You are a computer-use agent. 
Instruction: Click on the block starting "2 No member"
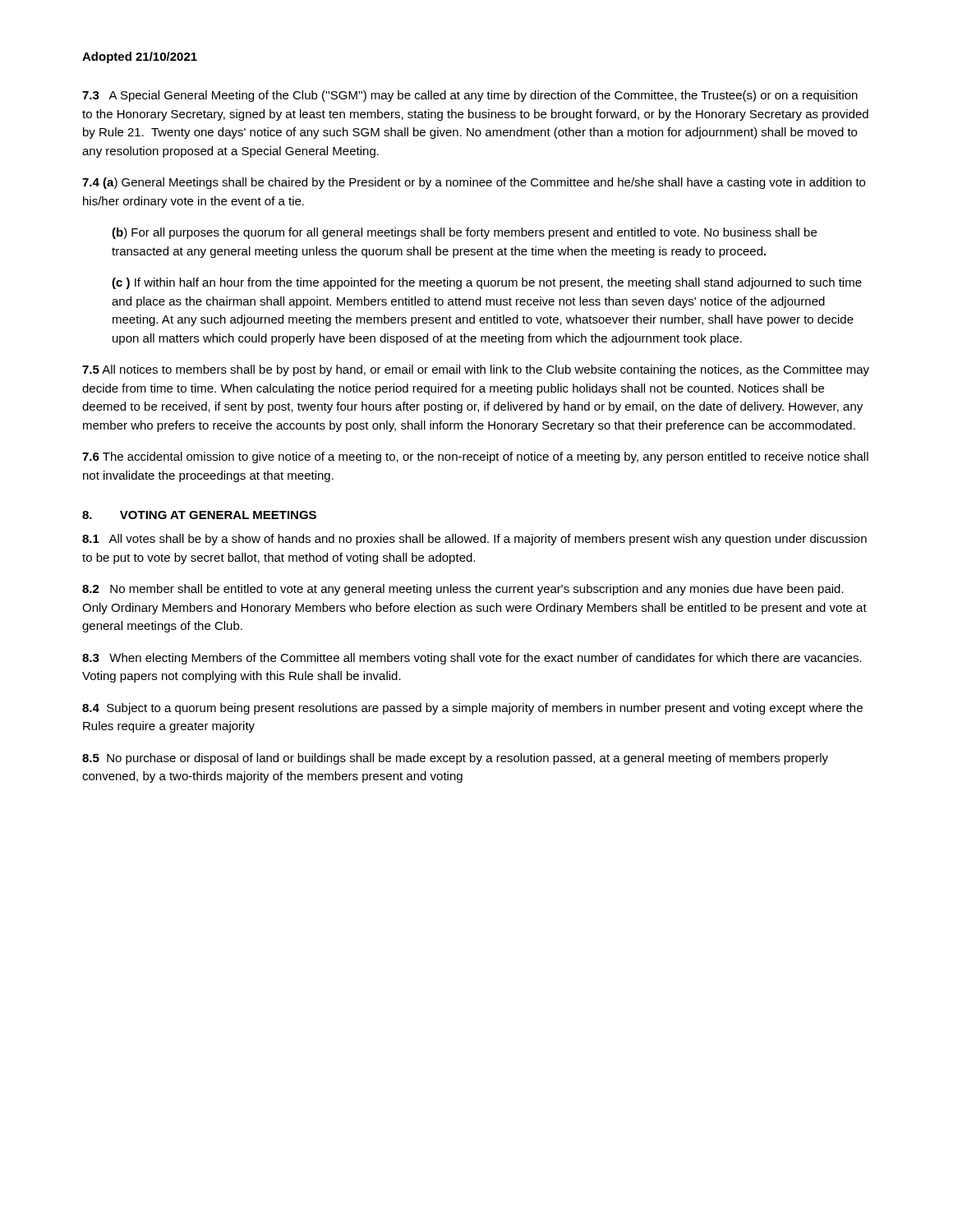pos(476,608)
